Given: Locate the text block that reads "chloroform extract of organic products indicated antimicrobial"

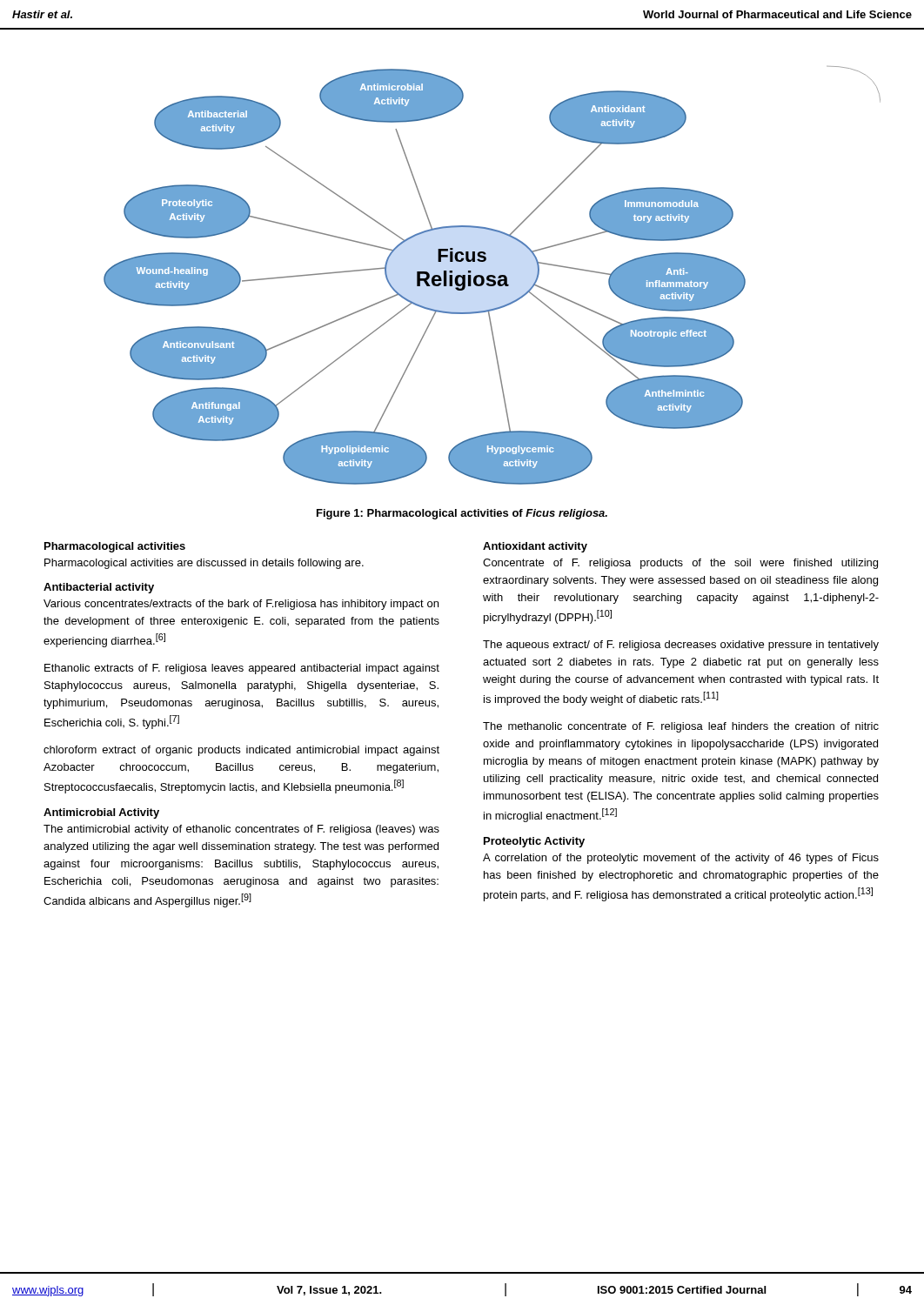Looking at the screenshot, I should pos(241,768).
